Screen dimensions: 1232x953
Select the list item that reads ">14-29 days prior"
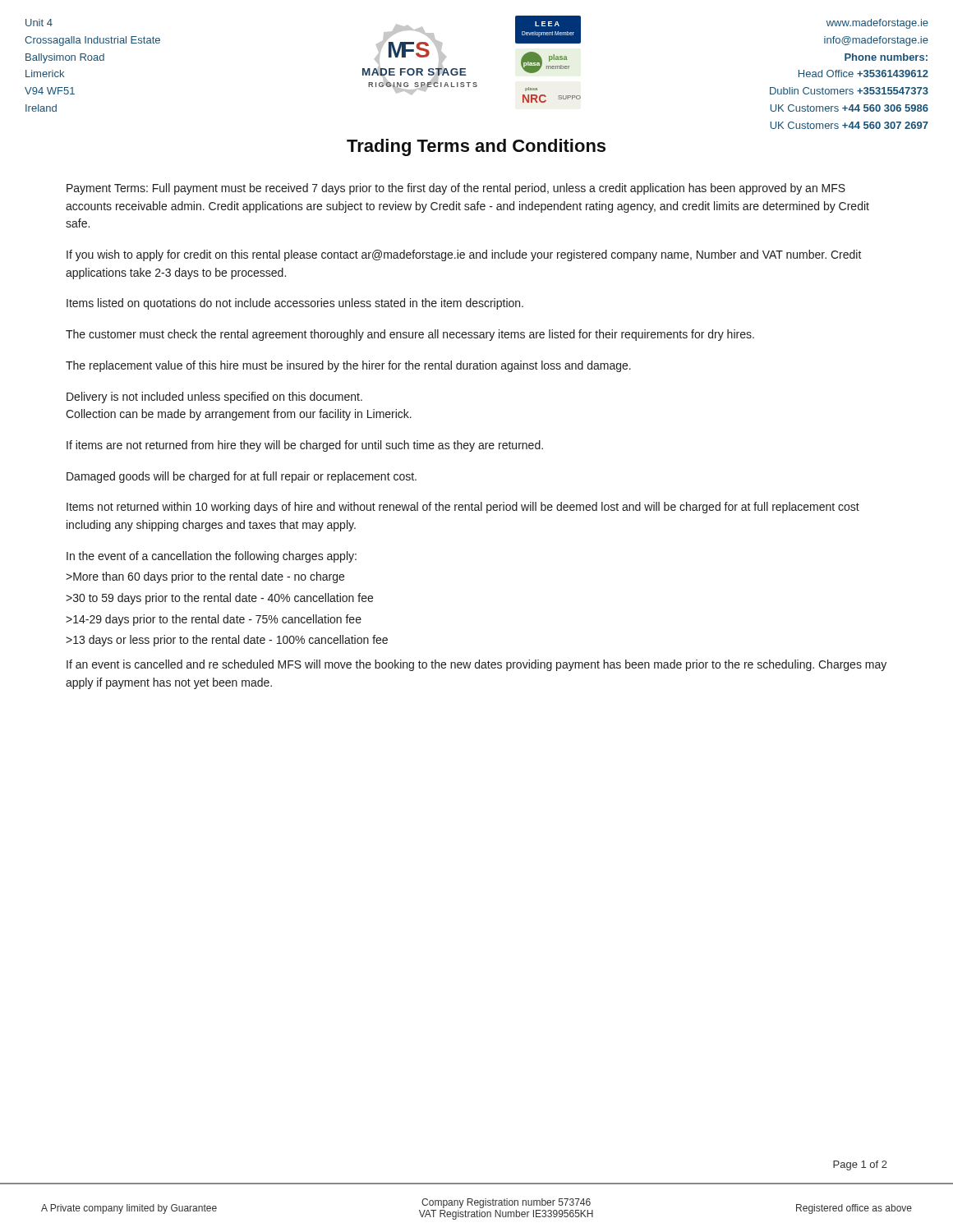[x=214, y=619]
